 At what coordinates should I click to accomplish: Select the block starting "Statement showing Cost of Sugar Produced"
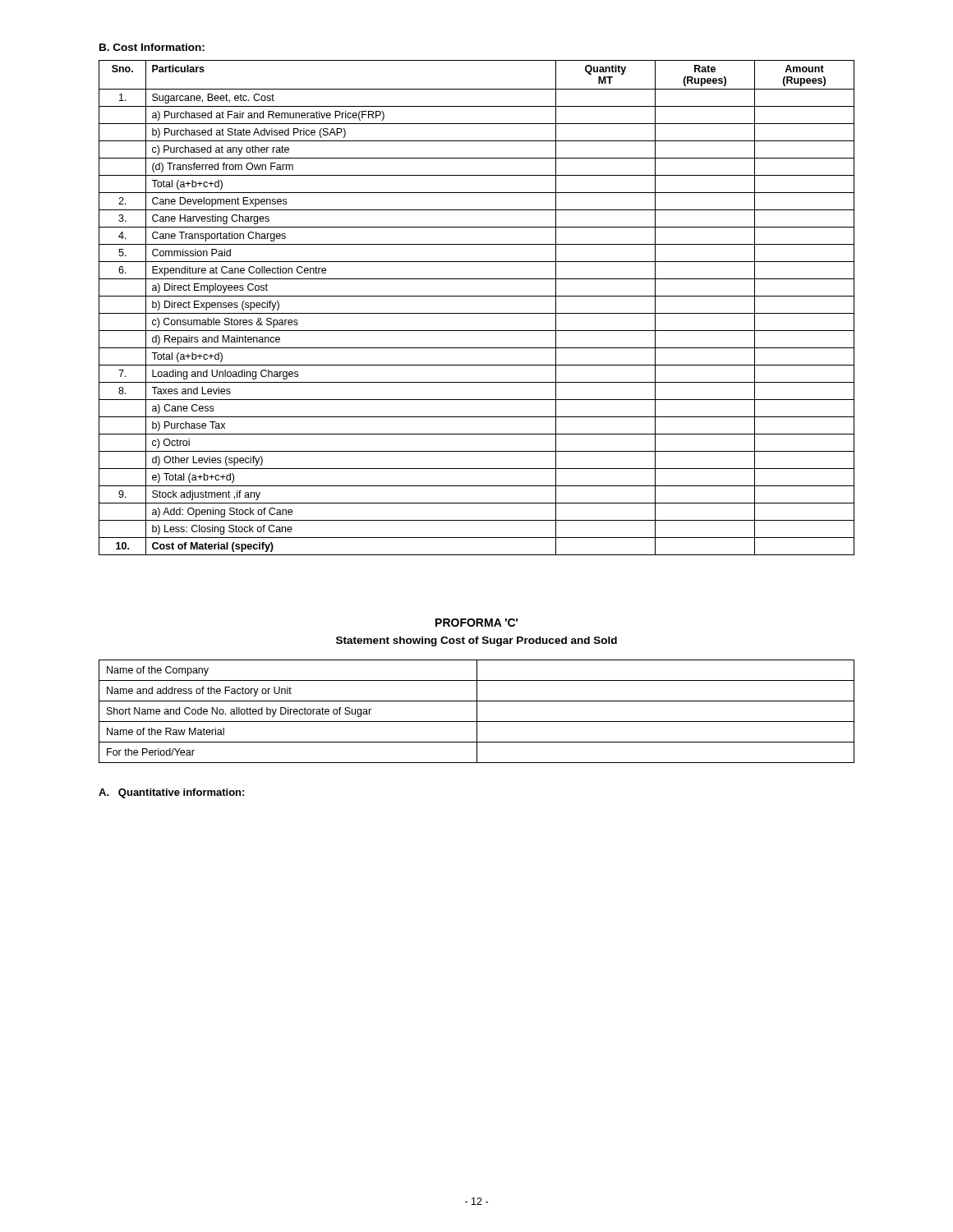pyautogui.click(x=476, y=640)
